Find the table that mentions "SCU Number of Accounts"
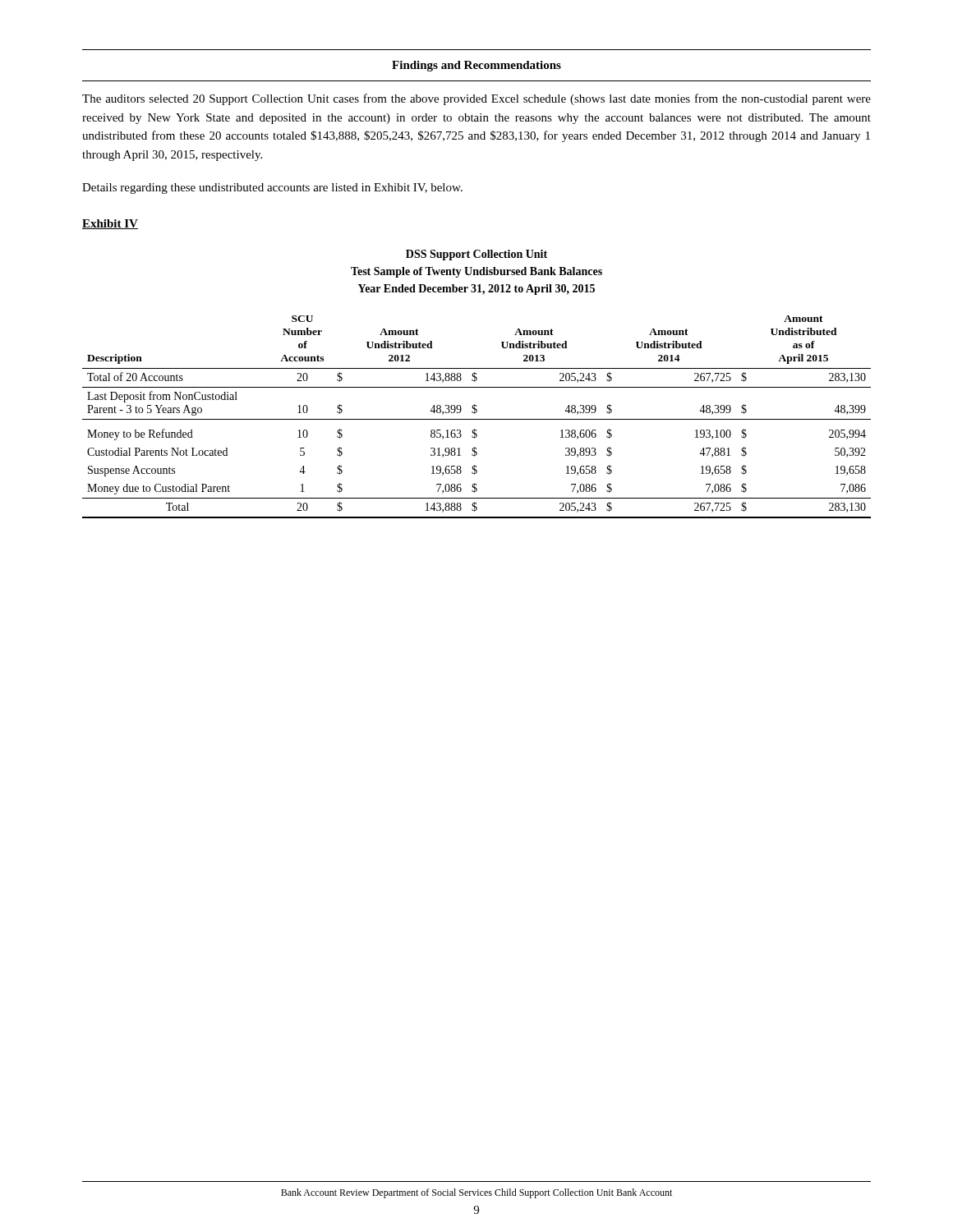The image size is (953, 1232). [476, 413]
